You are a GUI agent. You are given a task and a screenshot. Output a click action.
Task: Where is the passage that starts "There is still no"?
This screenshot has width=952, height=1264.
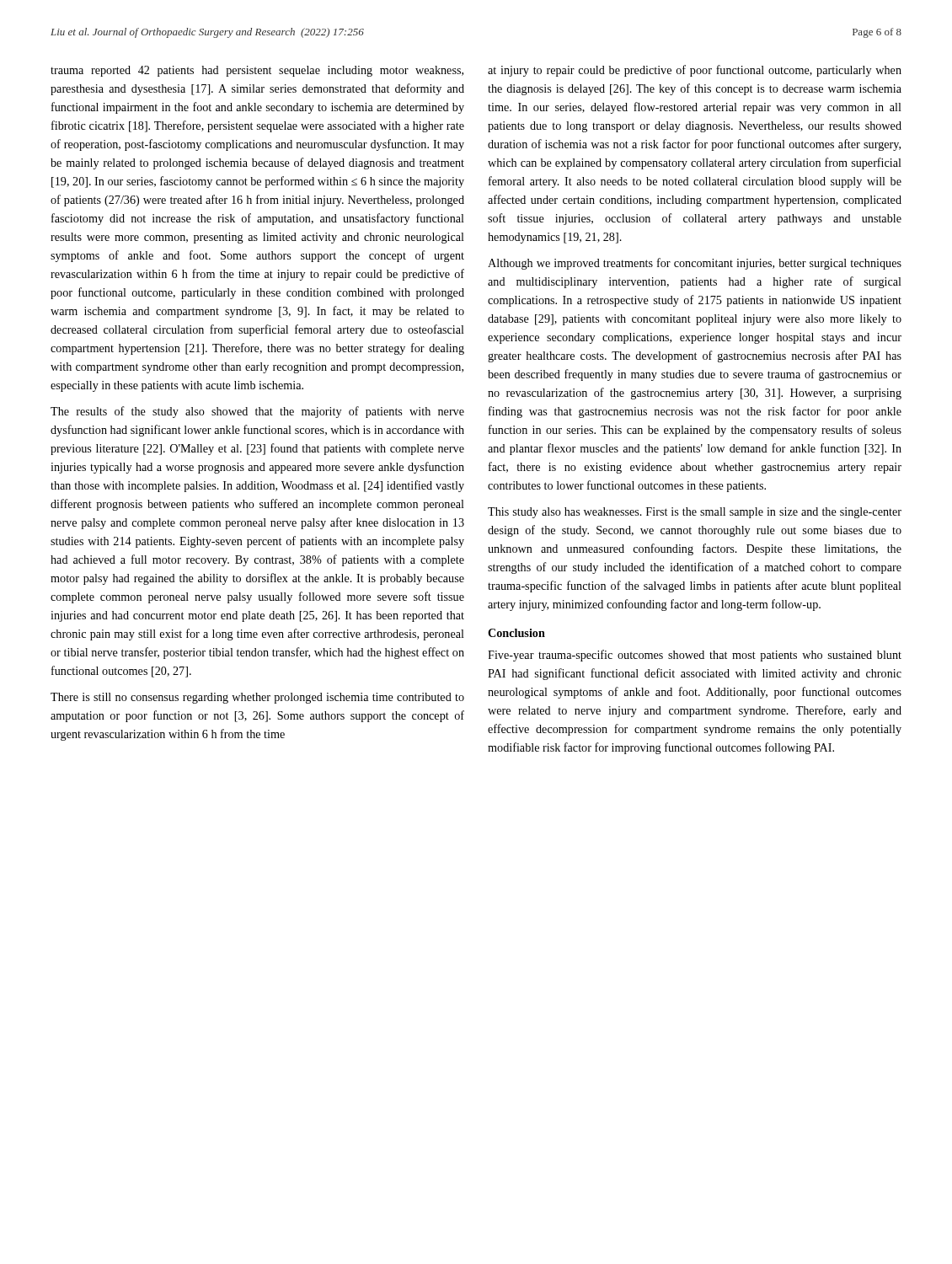click(x=257, y=715)
